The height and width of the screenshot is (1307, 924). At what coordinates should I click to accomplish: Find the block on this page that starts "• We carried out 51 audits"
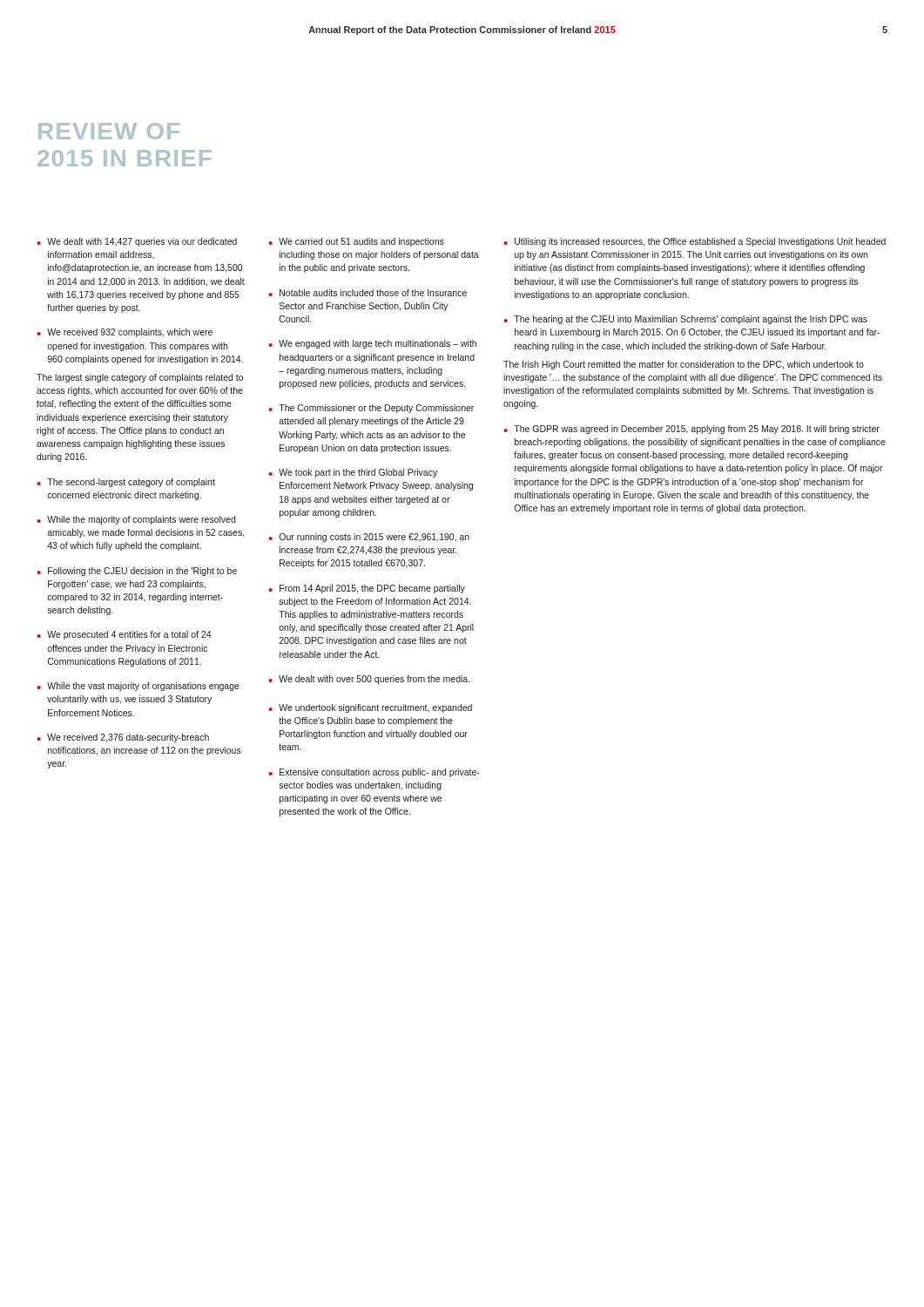coord(374,255)
